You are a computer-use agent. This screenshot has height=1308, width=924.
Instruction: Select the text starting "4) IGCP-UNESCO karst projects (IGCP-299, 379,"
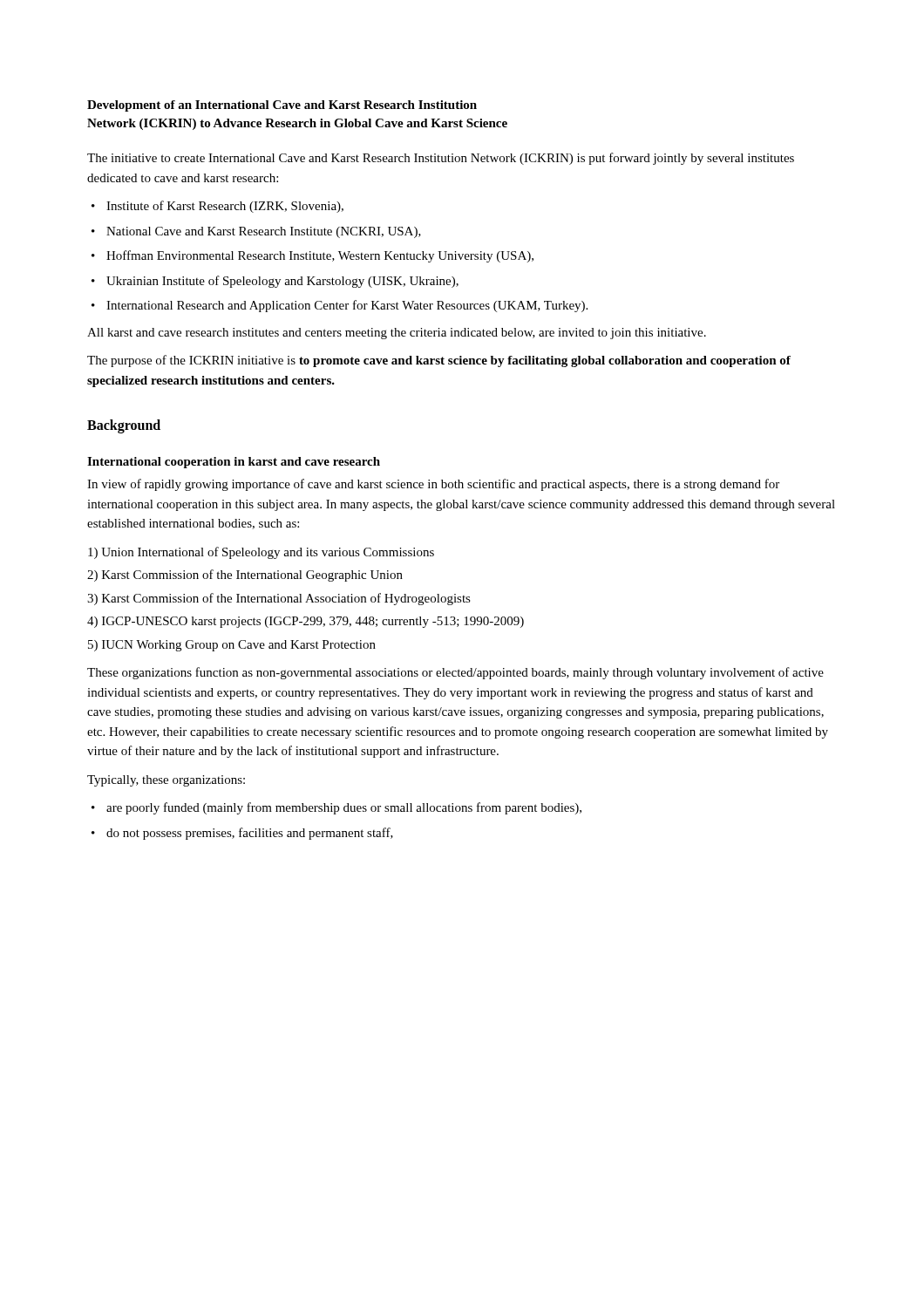tap(306, 621)
